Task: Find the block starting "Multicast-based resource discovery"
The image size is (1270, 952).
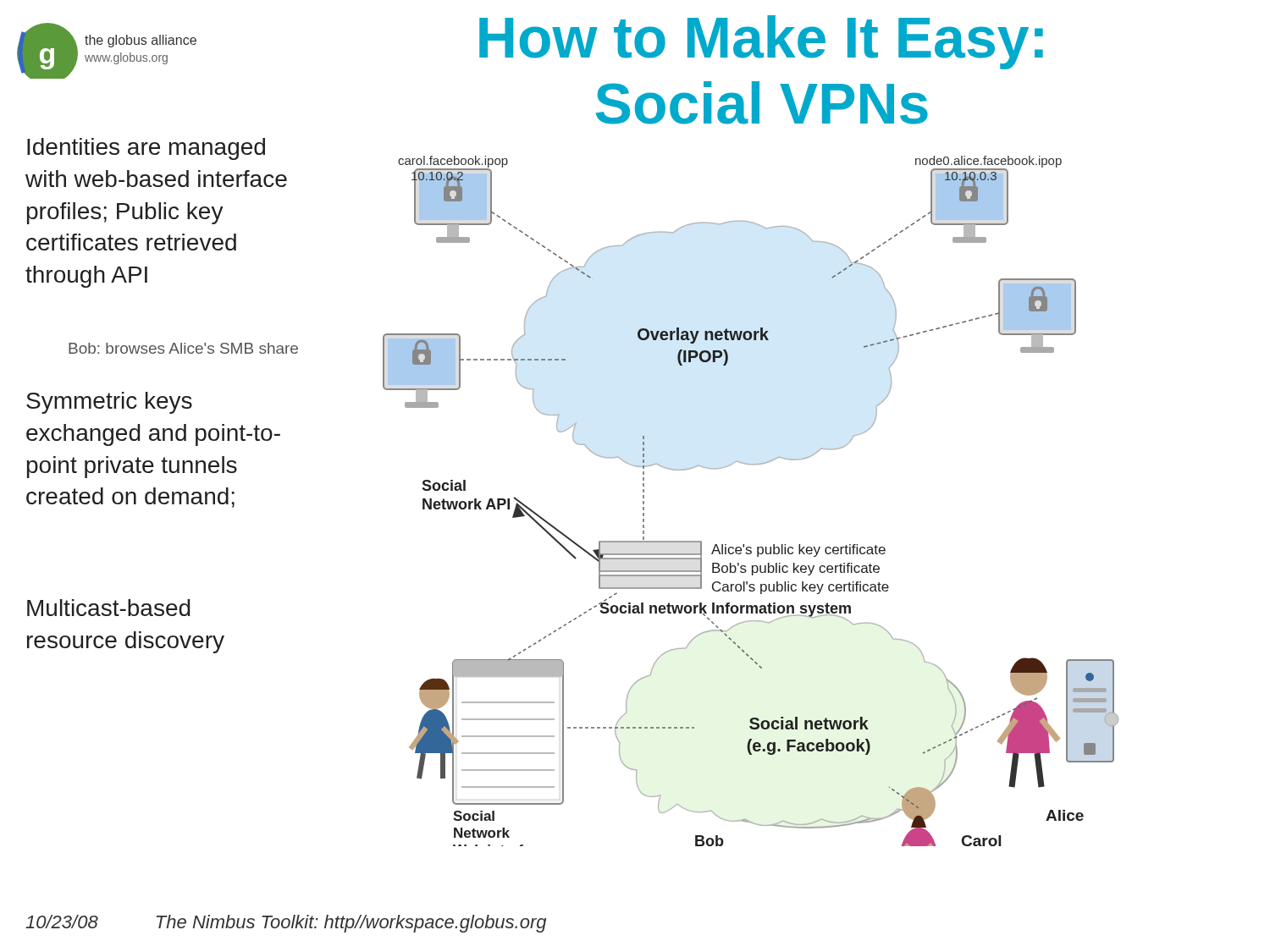Action: 125,624
